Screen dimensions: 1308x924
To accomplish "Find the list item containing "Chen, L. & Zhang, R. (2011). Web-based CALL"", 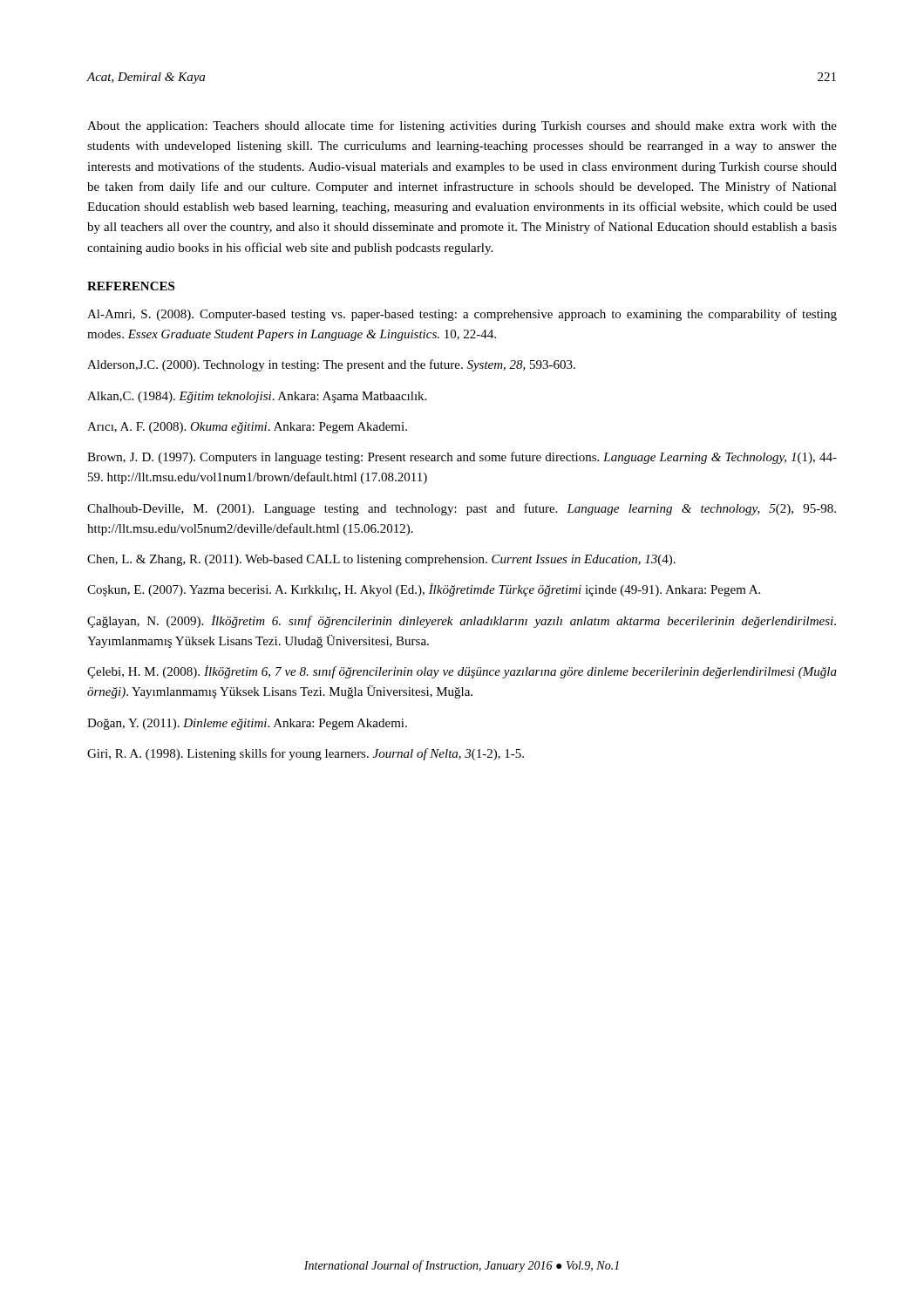I will coord(382,559).
